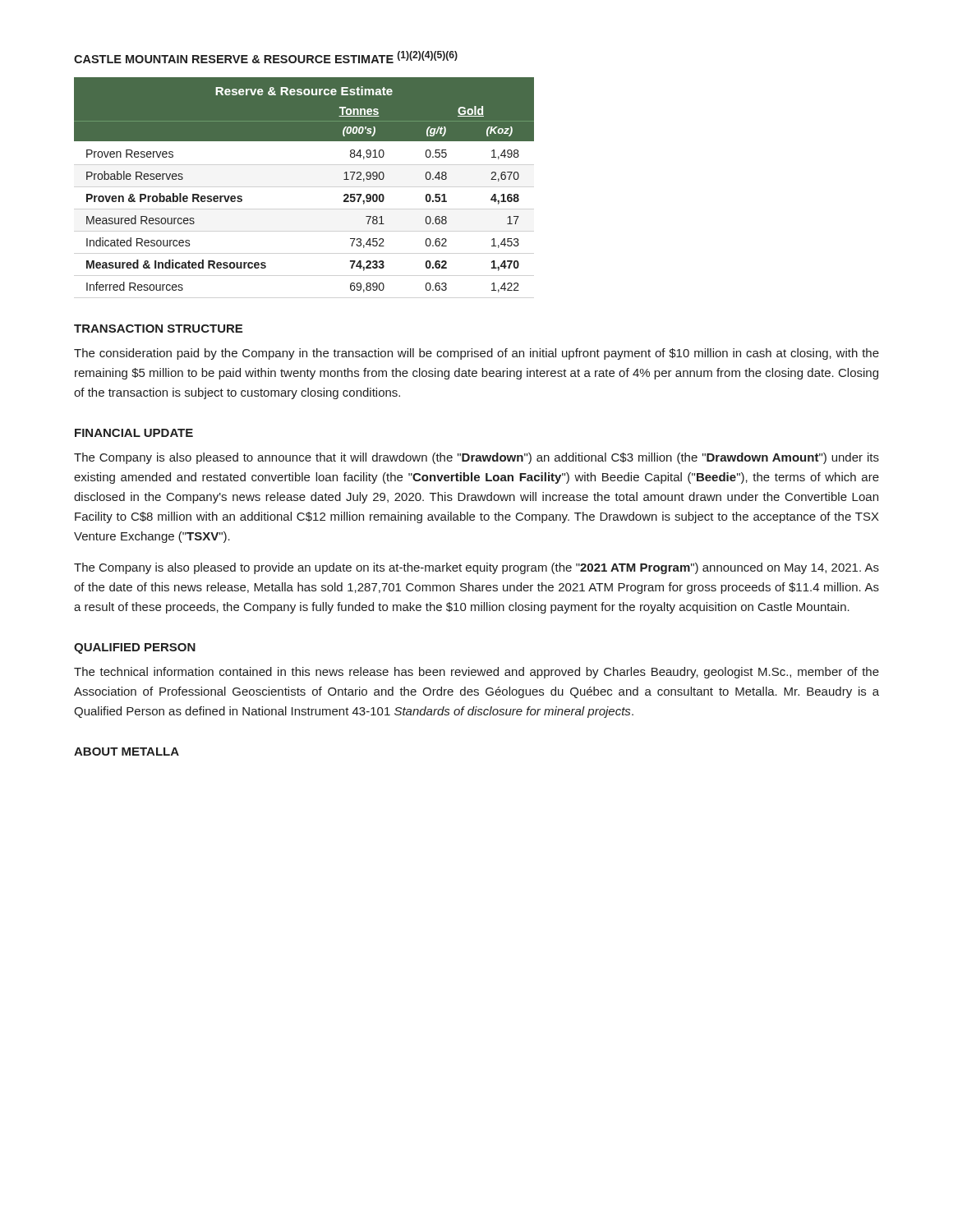
Task: Point to "QUALIFIED PERSON"
Action: 135,647
